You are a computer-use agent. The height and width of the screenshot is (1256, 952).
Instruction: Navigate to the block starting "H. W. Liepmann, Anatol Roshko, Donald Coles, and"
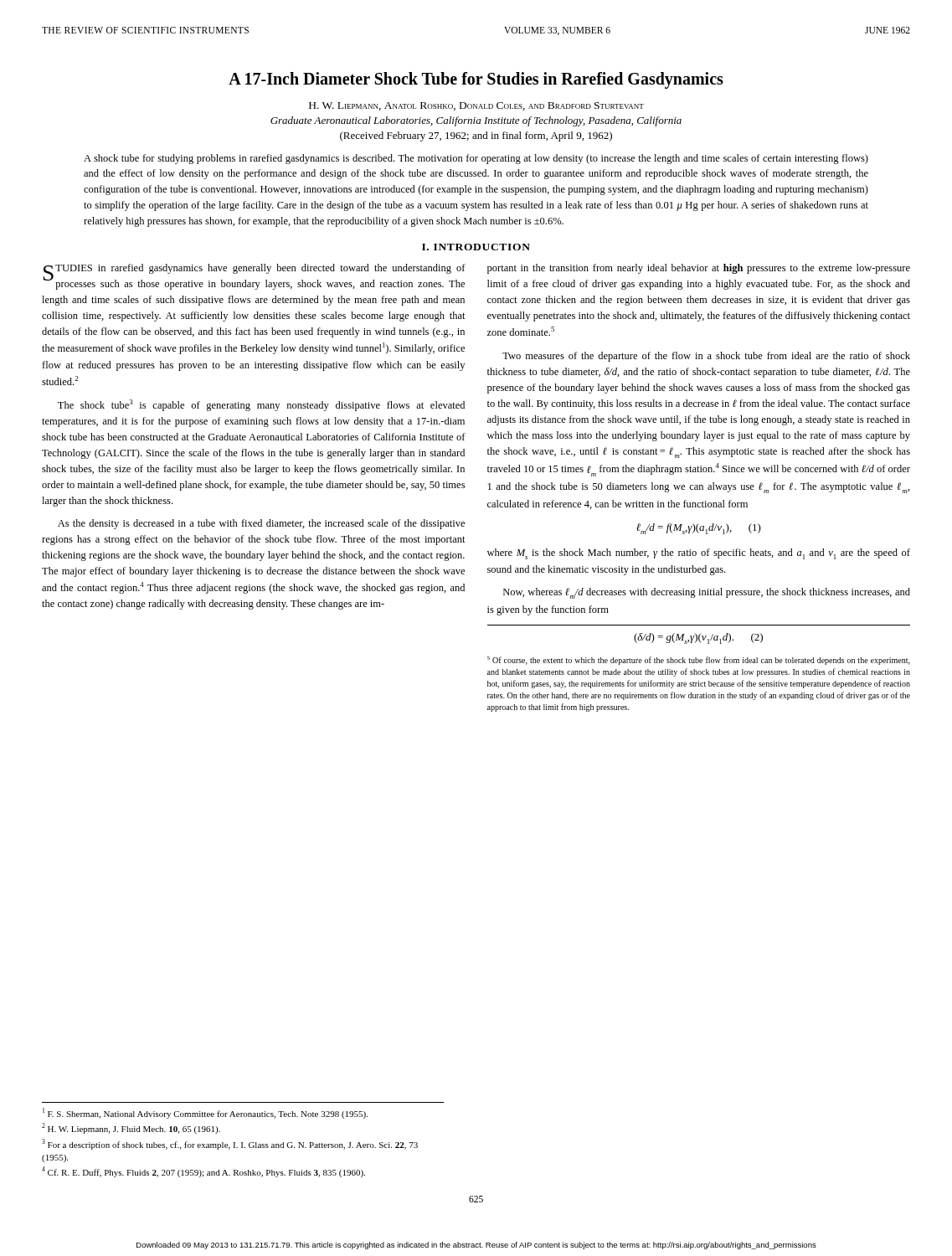[476, 120]
